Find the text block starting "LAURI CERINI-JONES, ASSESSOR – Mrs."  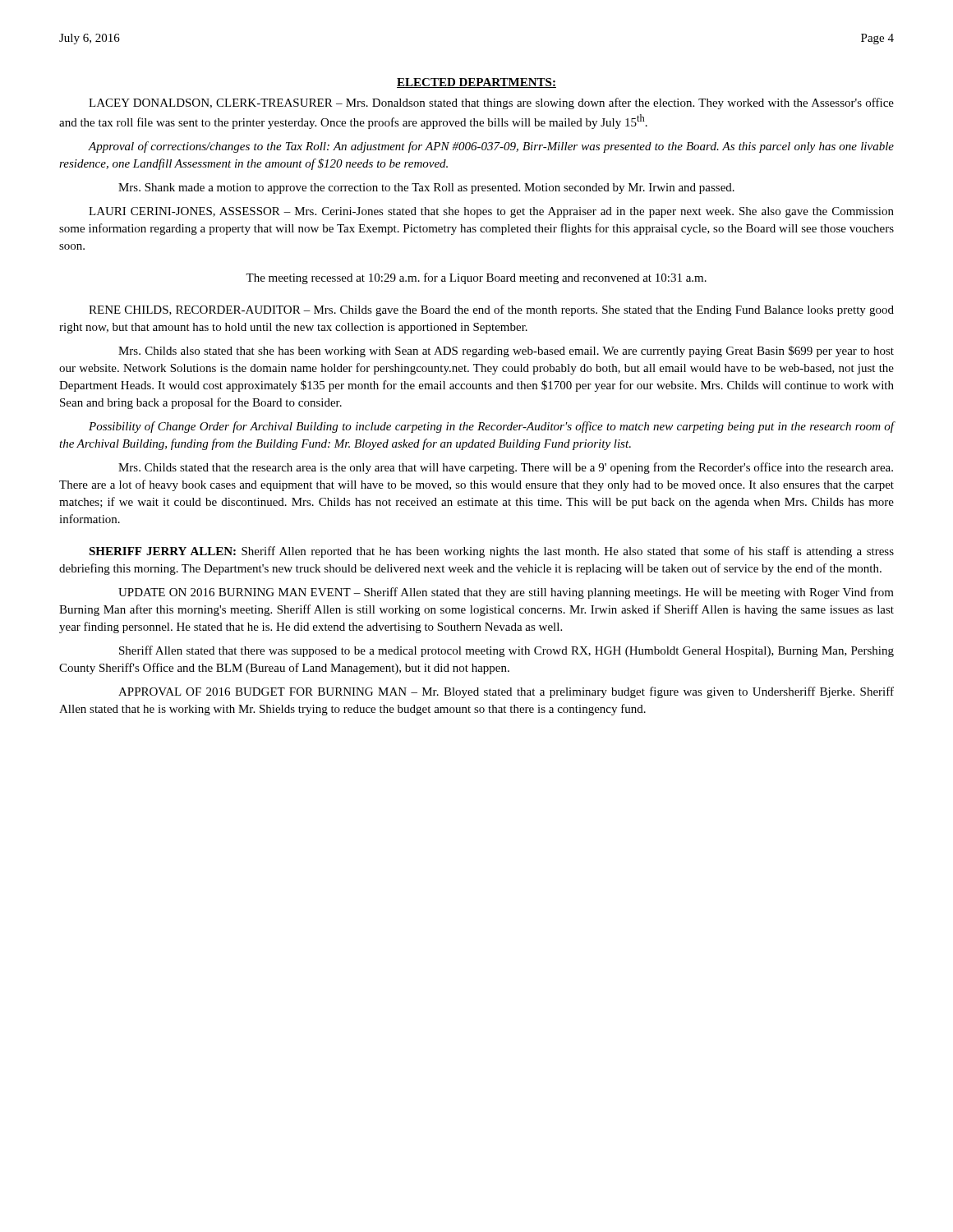(x=476, y=229)
